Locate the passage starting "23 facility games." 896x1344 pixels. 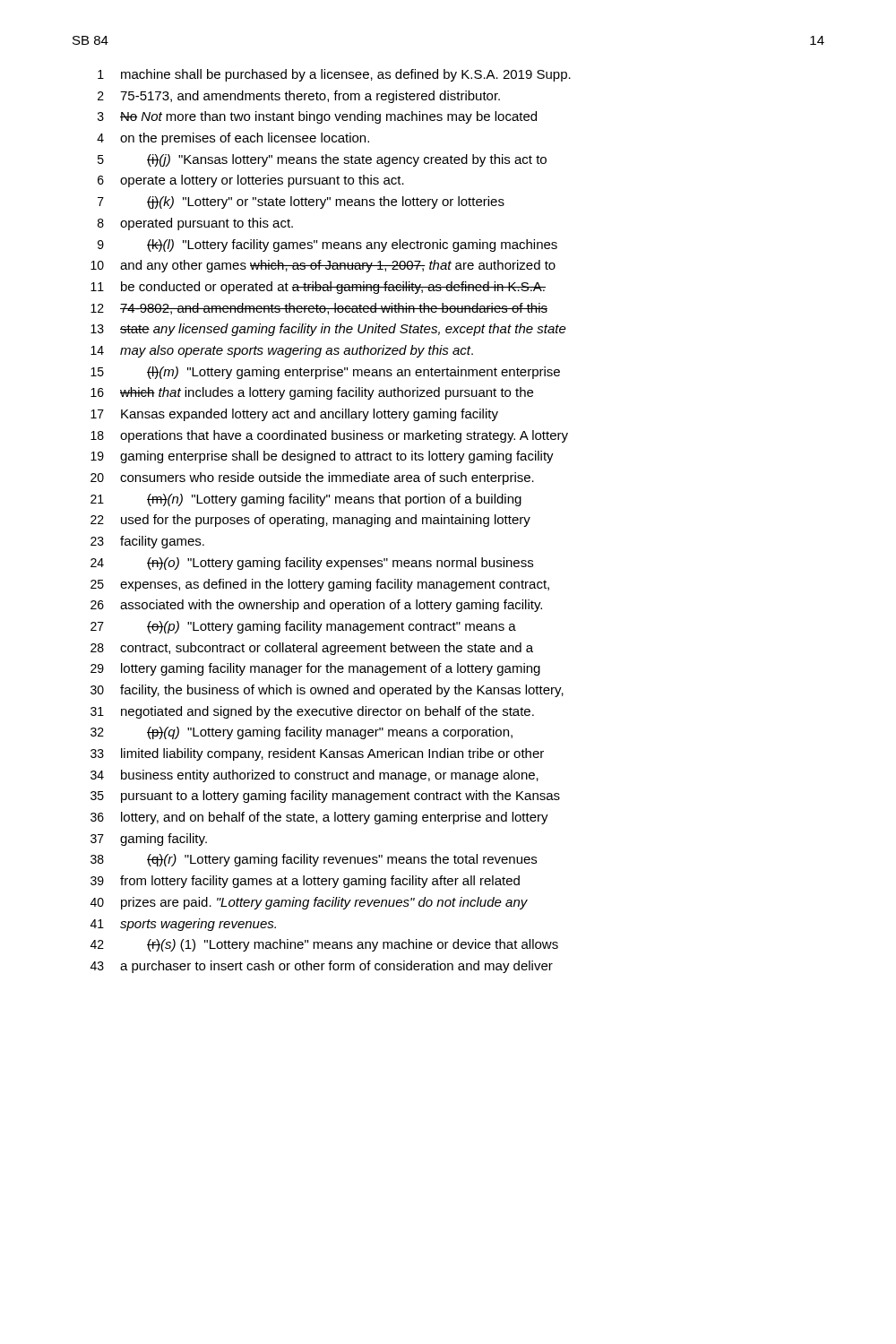[147, 542]
